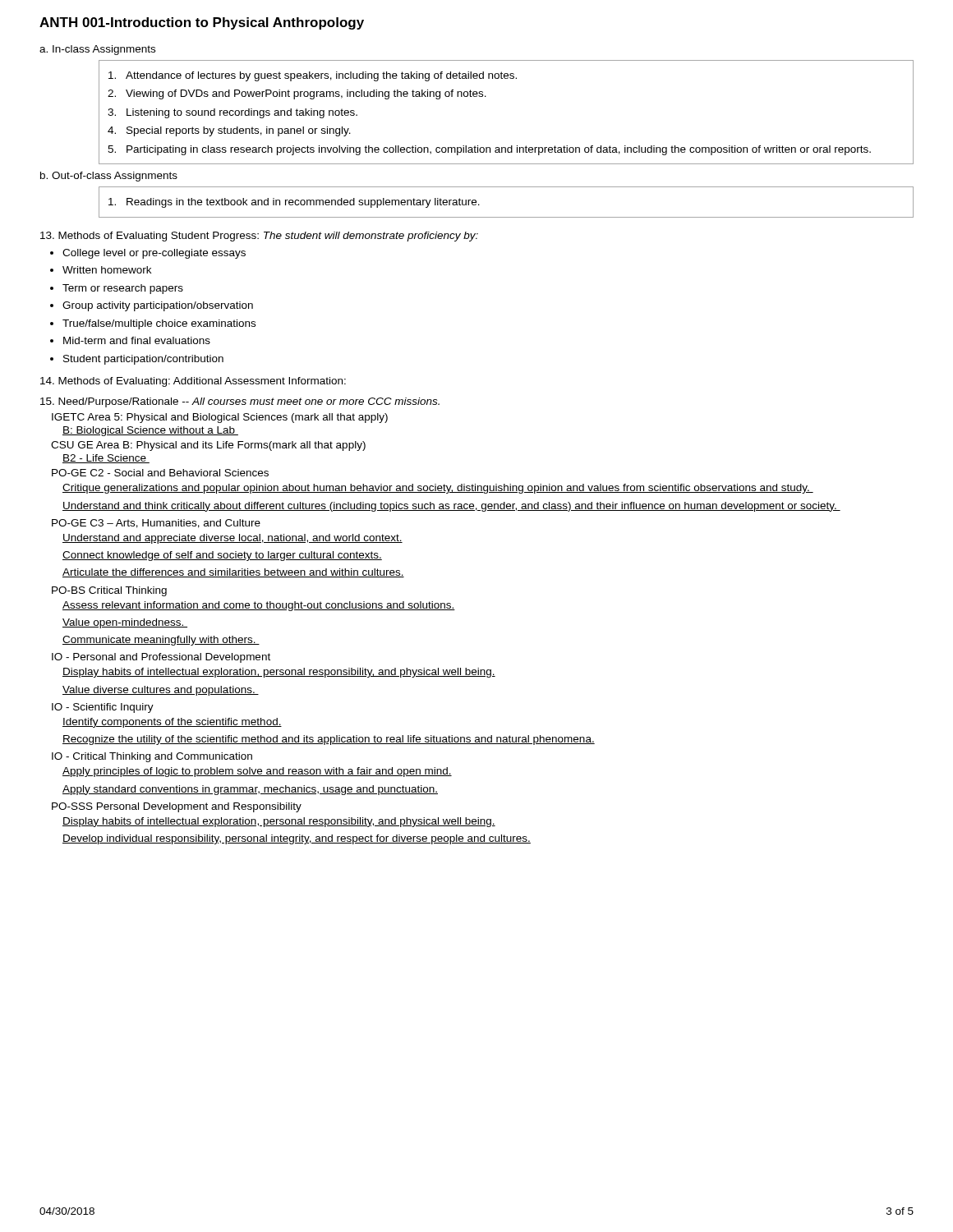Find the element starting "Communicate meaningfully with others."
This screenshot has width=953, height=1232.
coord(161,640)
